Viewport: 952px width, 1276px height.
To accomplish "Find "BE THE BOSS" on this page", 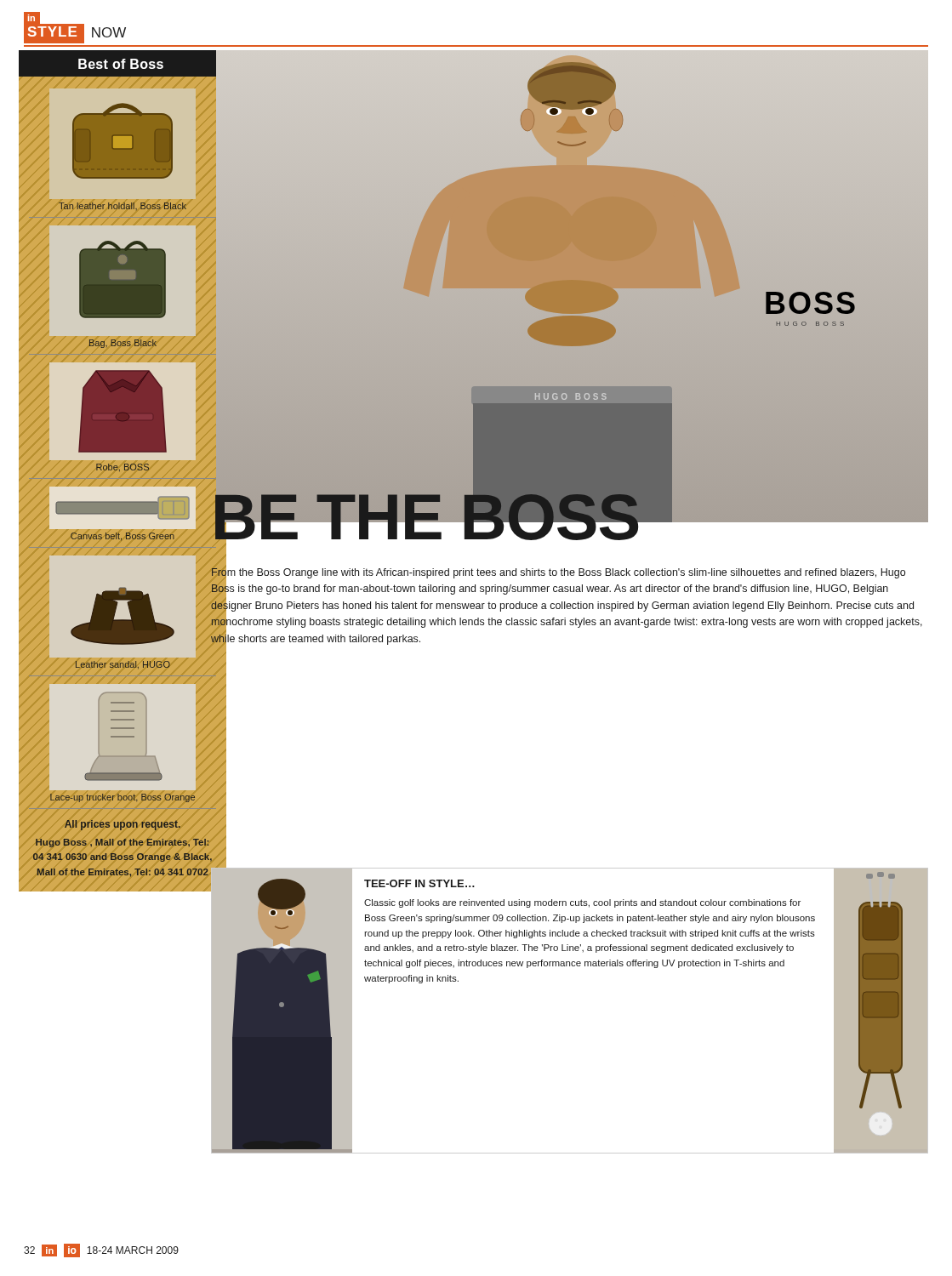I will click(570, 517).
